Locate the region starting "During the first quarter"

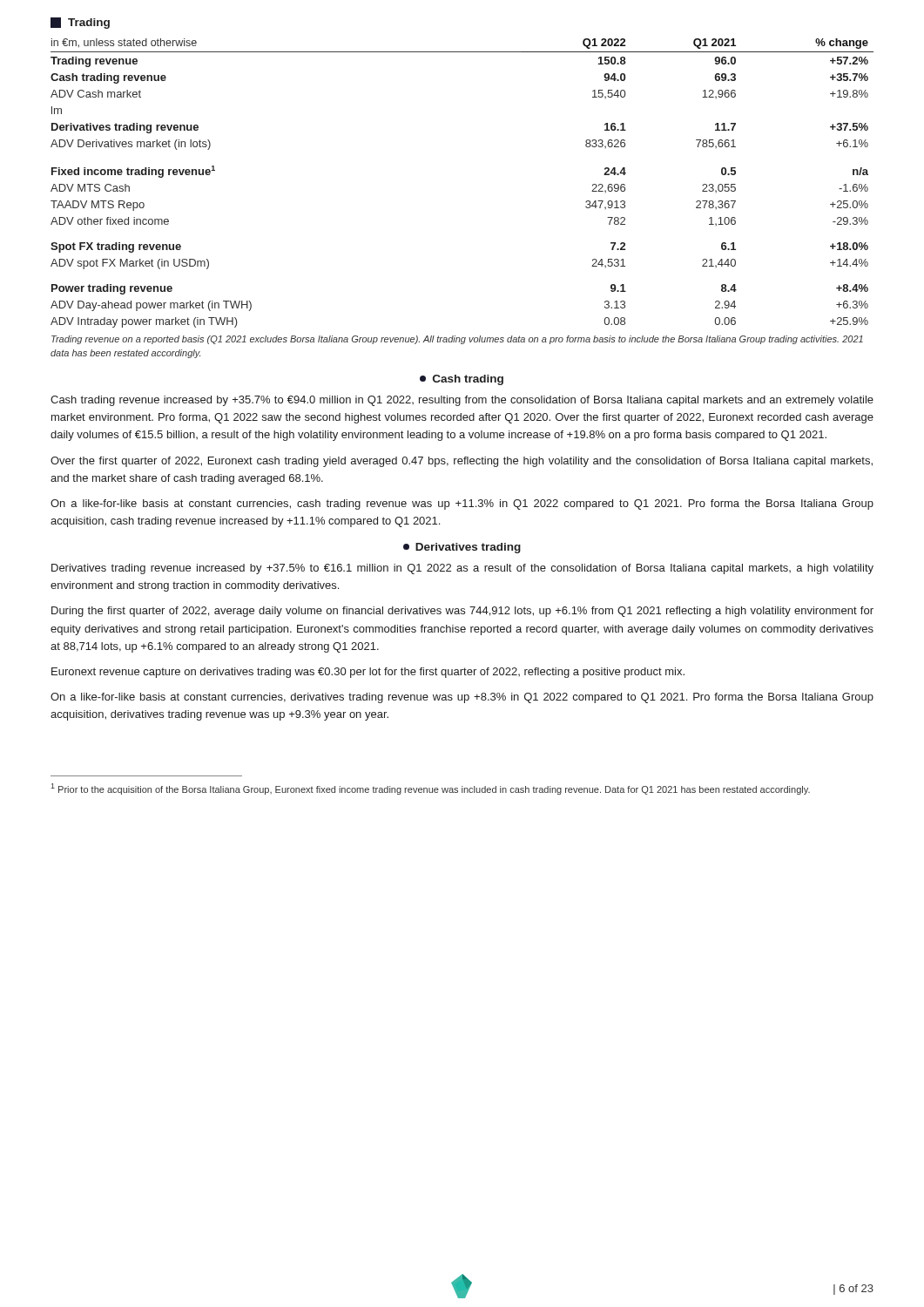tap(462, 628)
